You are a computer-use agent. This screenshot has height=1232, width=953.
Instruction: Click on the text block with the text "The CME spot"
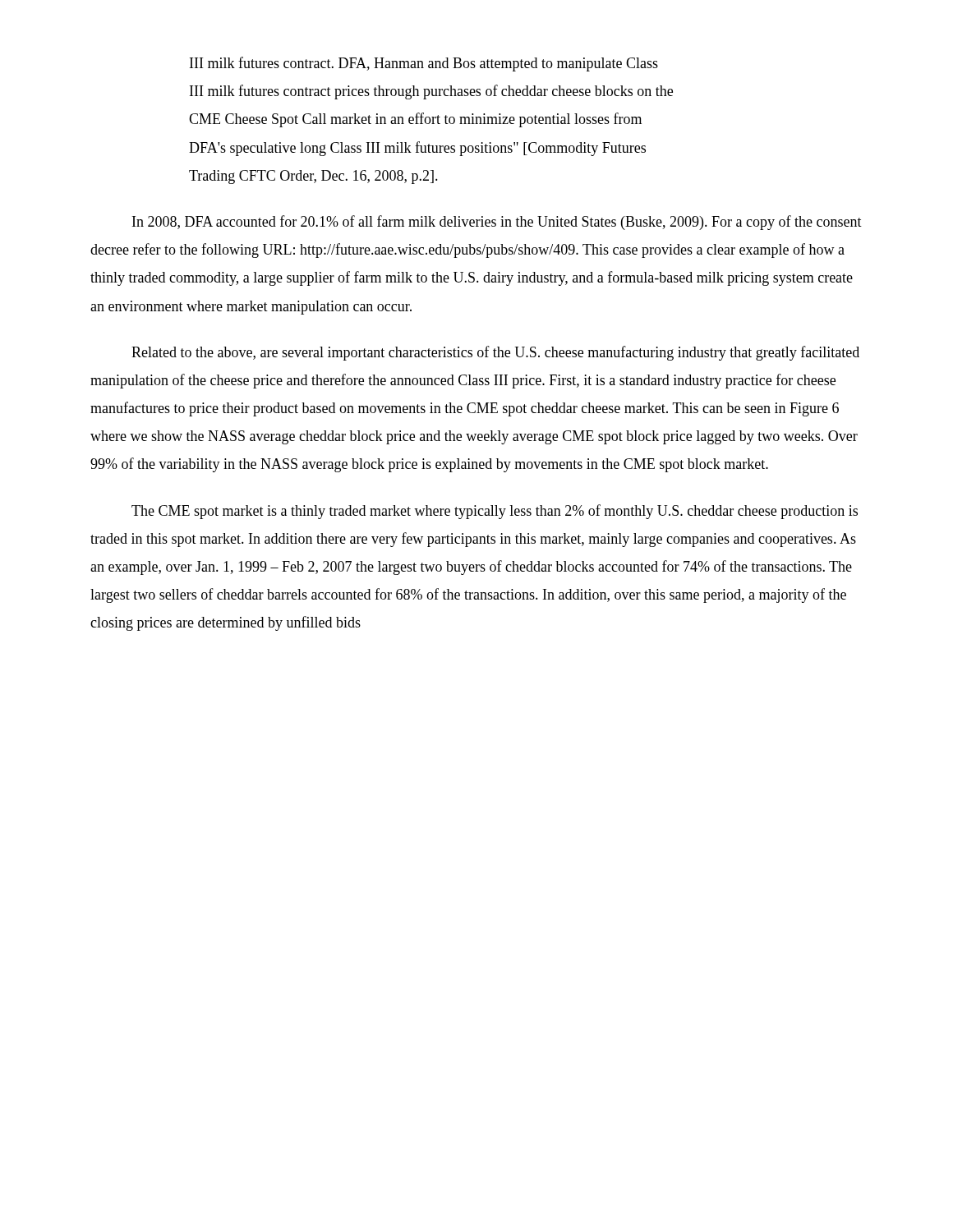[474, 567]
